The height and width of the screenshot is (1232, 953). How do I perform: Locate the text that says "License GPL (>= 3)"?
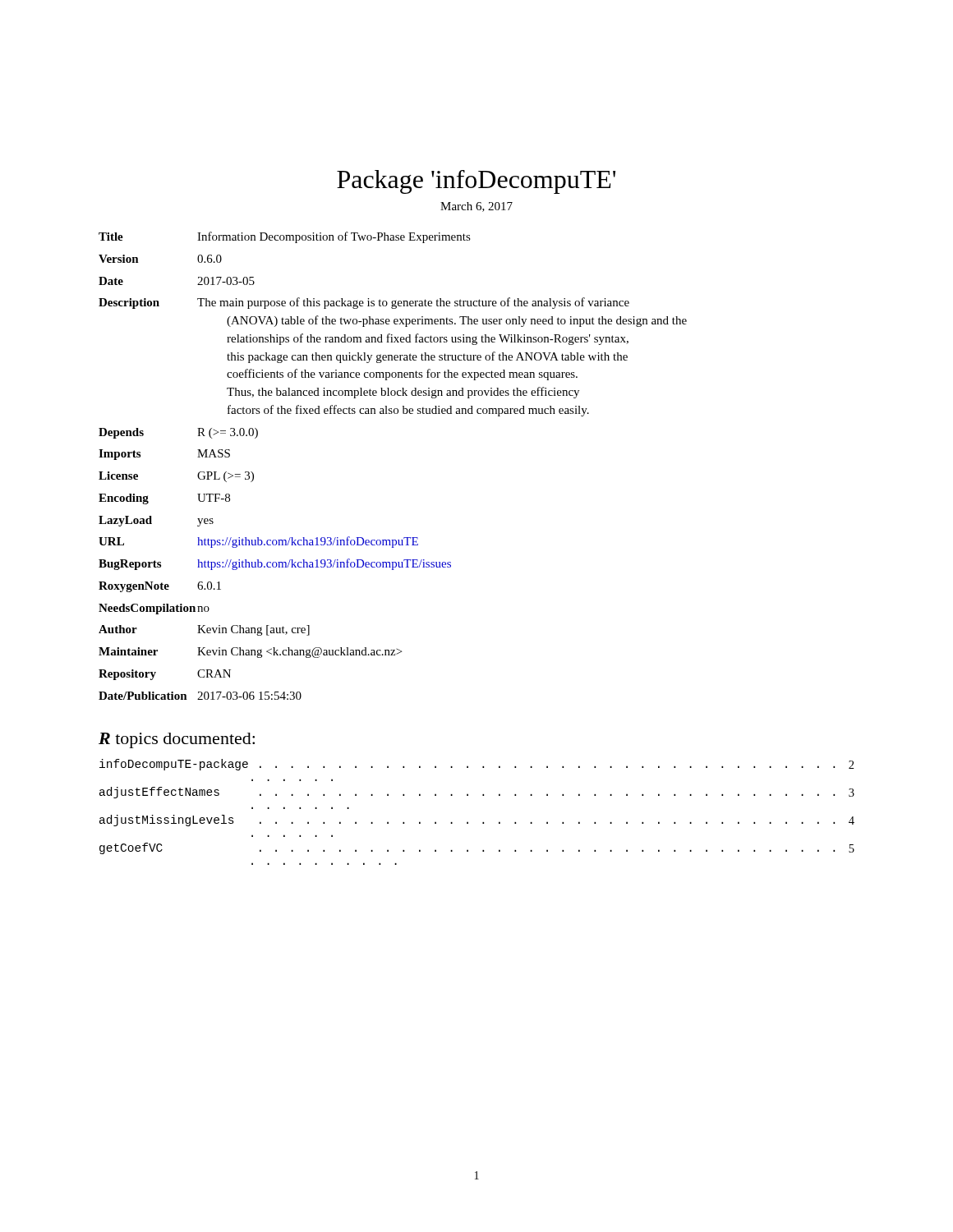[x=109, y=477]
